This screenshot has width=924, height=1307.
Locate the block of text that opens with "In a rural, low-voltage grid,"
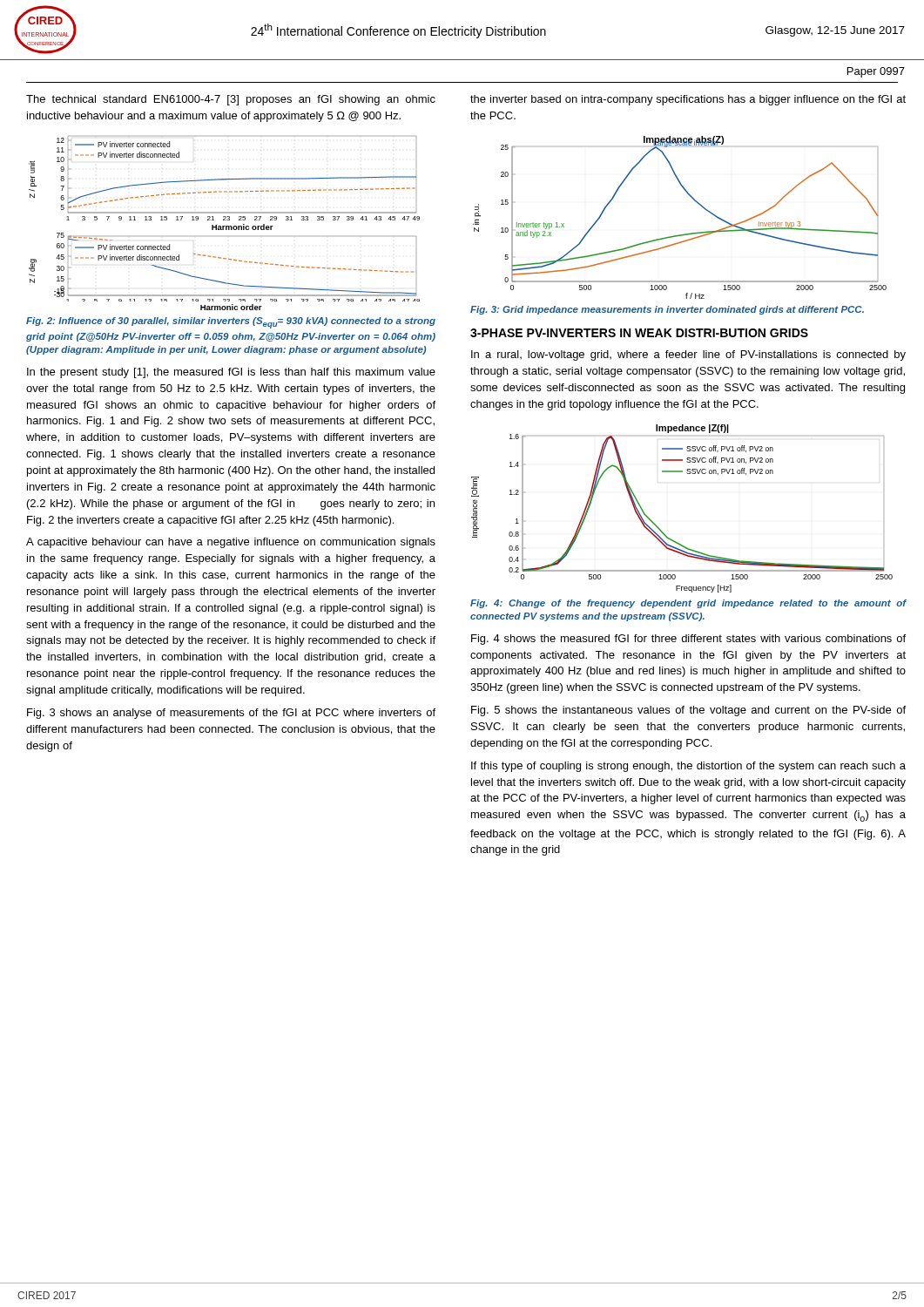point(688,380)
